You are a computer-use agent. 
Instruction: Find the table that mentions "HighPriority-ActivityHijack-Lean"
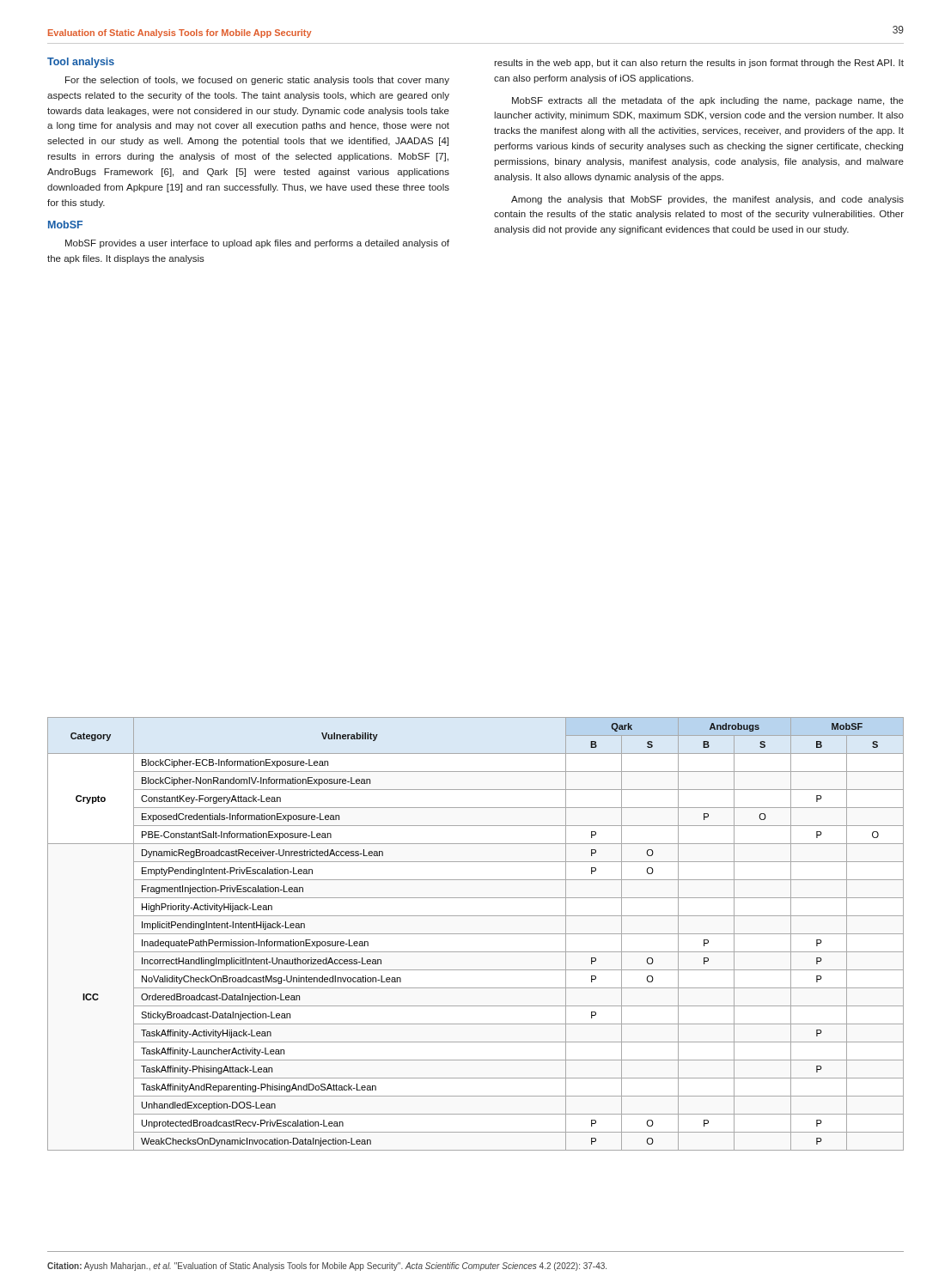point(476,934)
